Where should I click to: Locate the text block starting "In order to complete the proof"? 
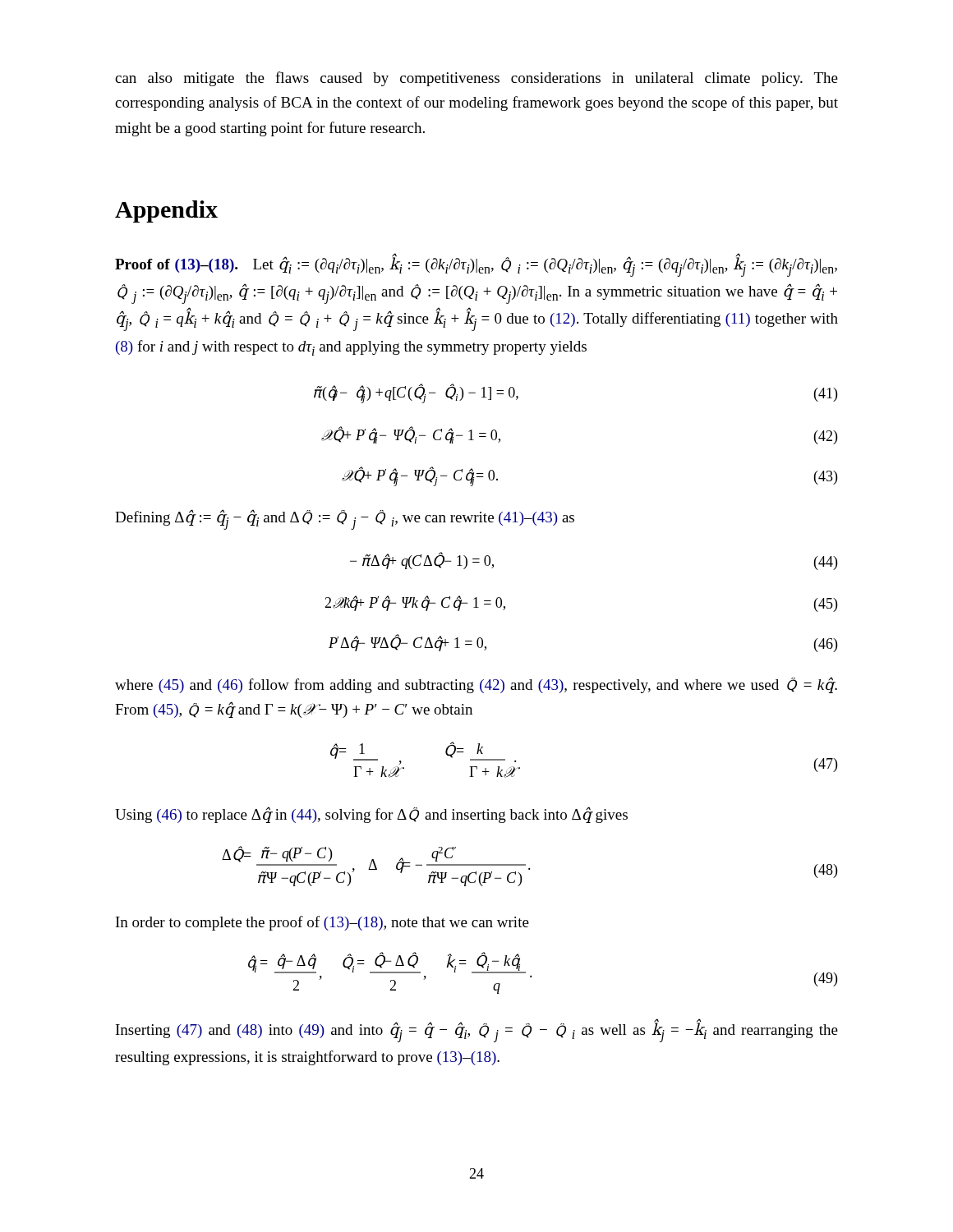click(x=476, y=922)
